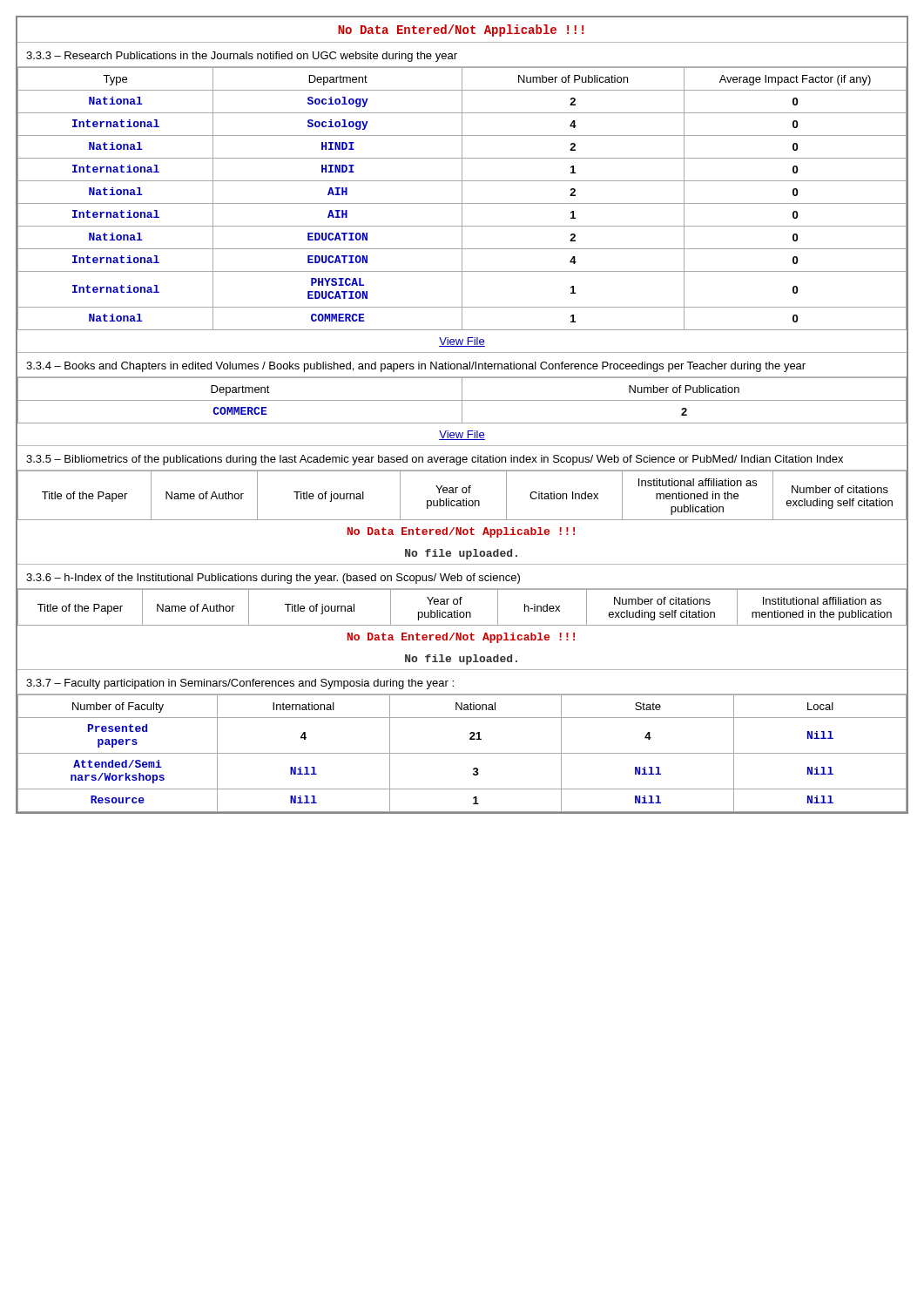Select the passage starting "3.6 – h-Index"
924x1307 pixels.
click(273, 577)
